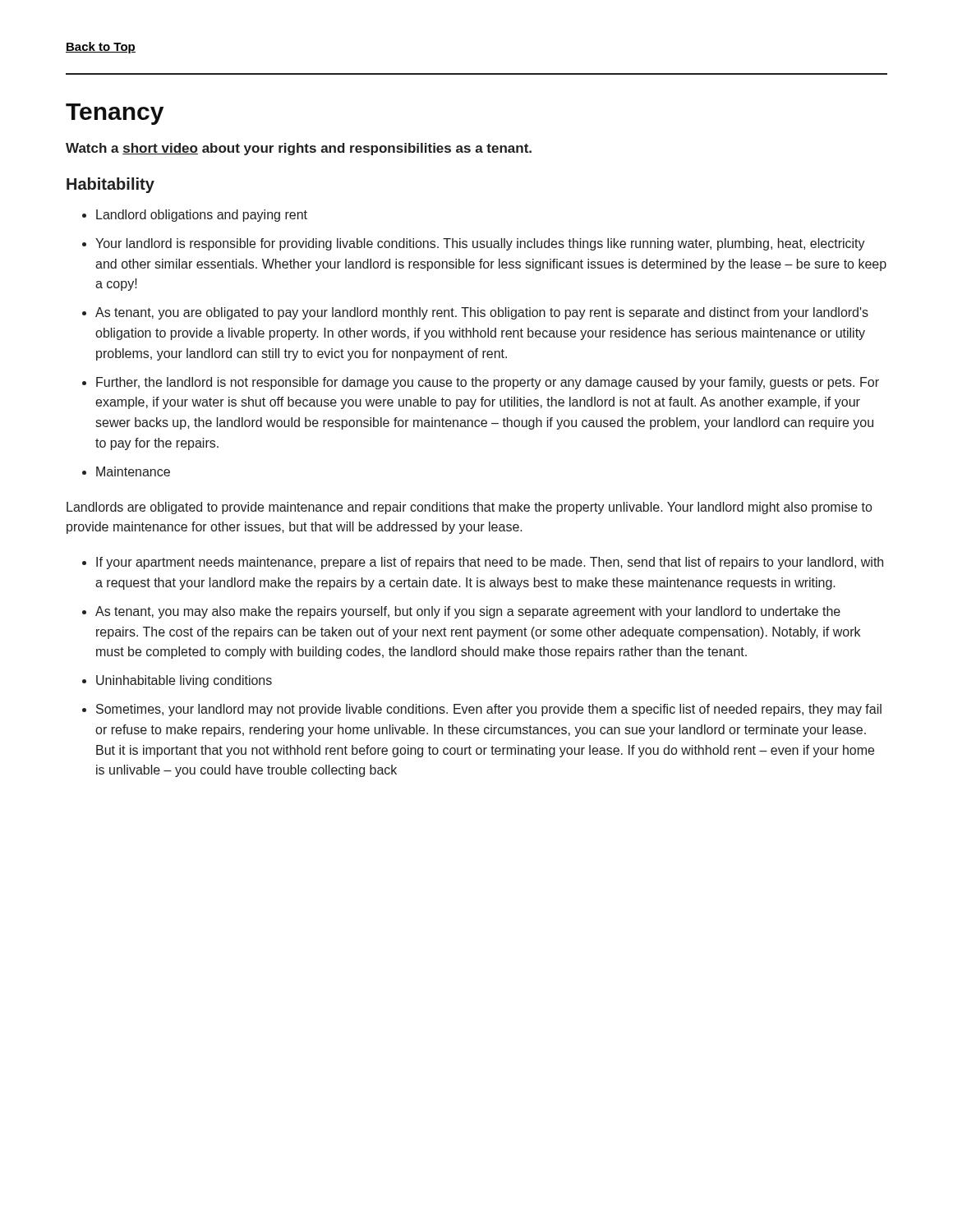
Task: Select the list item that says "Uninhabitable living conditions"
Action: [x=184, y=681]
